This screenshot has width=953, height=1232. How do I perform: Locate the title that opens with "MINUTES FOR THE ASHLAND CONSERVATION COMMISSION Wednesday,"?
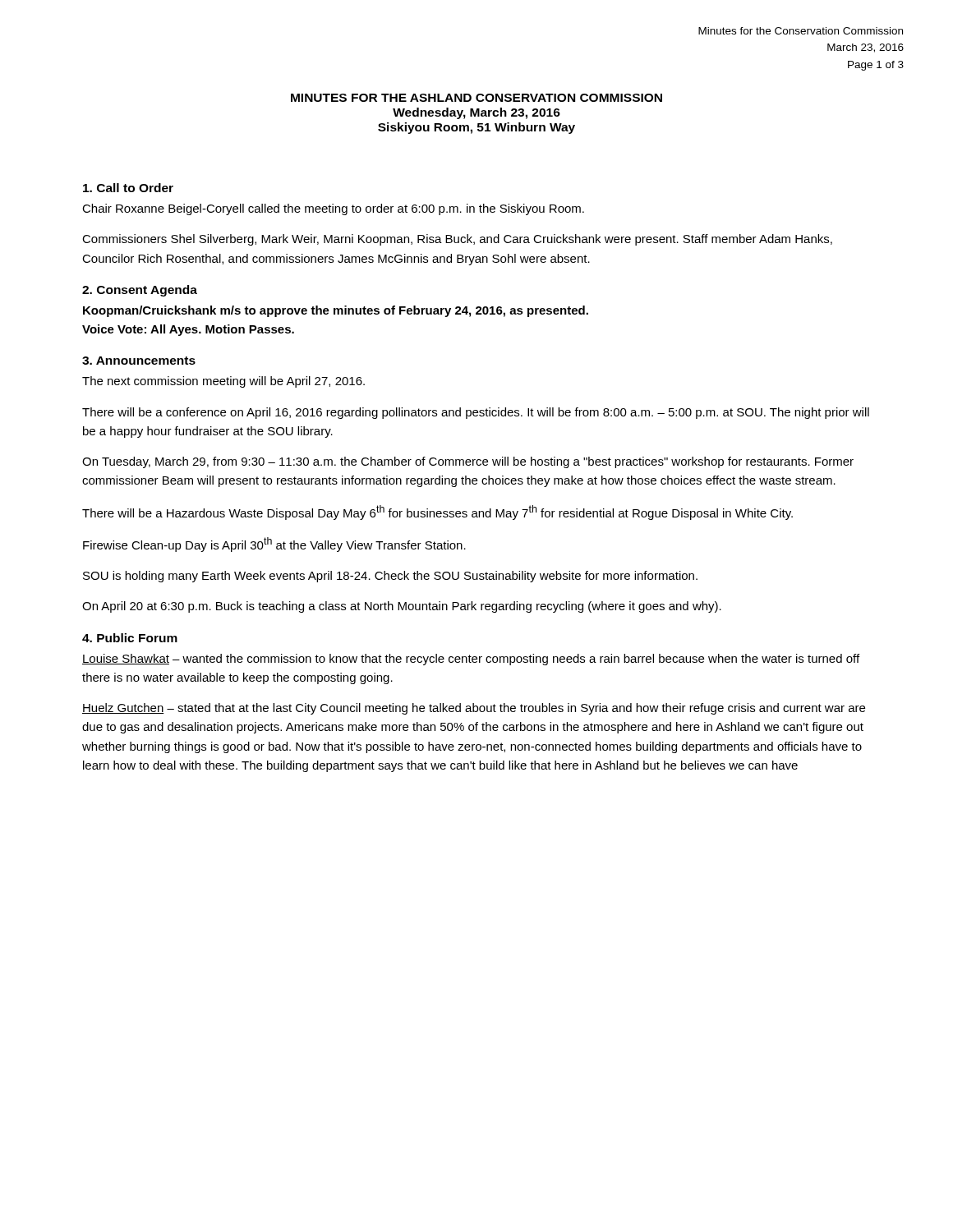[476, 112]
